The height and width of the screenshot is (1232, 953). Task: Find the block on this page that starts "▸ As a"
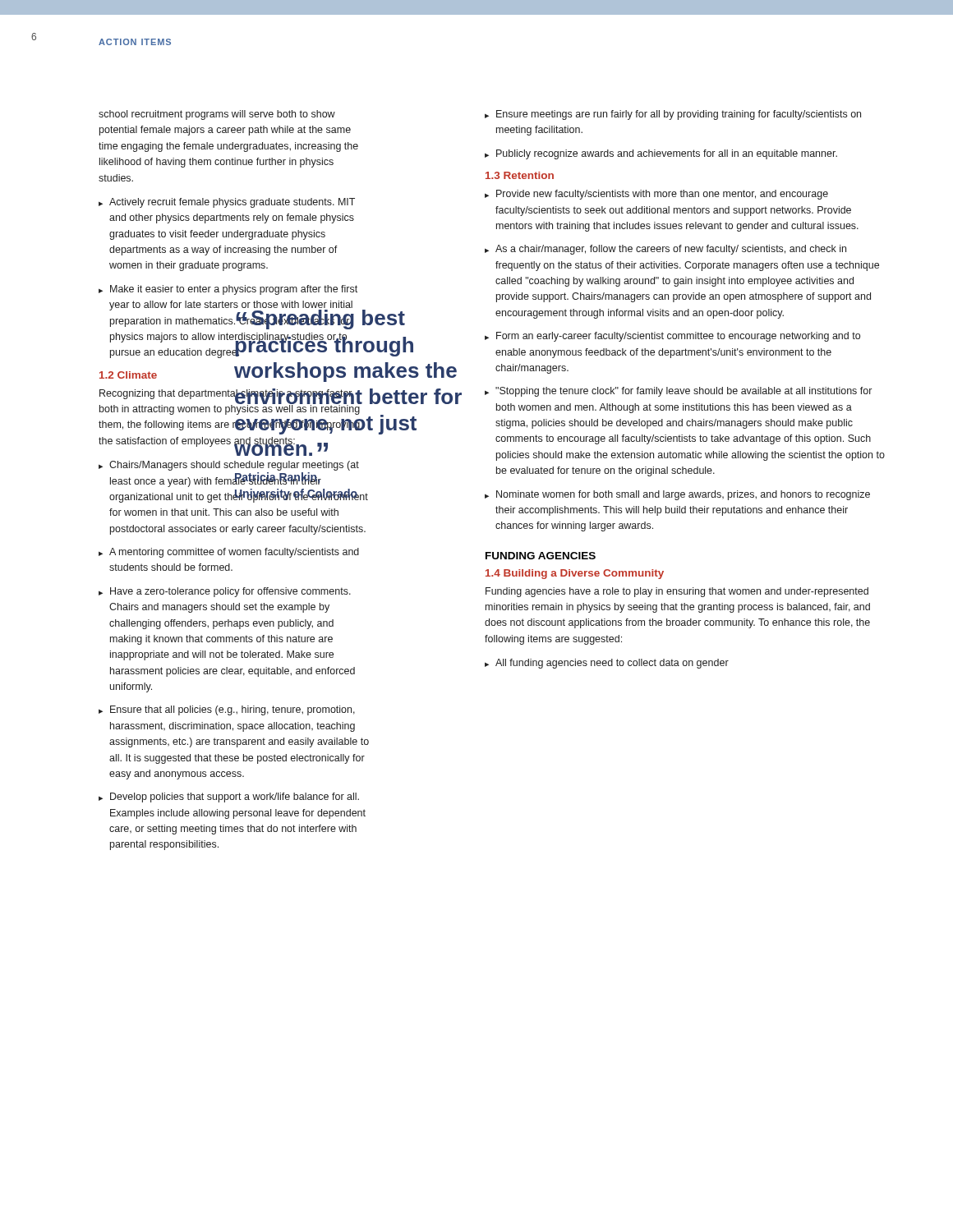(686, 282)
